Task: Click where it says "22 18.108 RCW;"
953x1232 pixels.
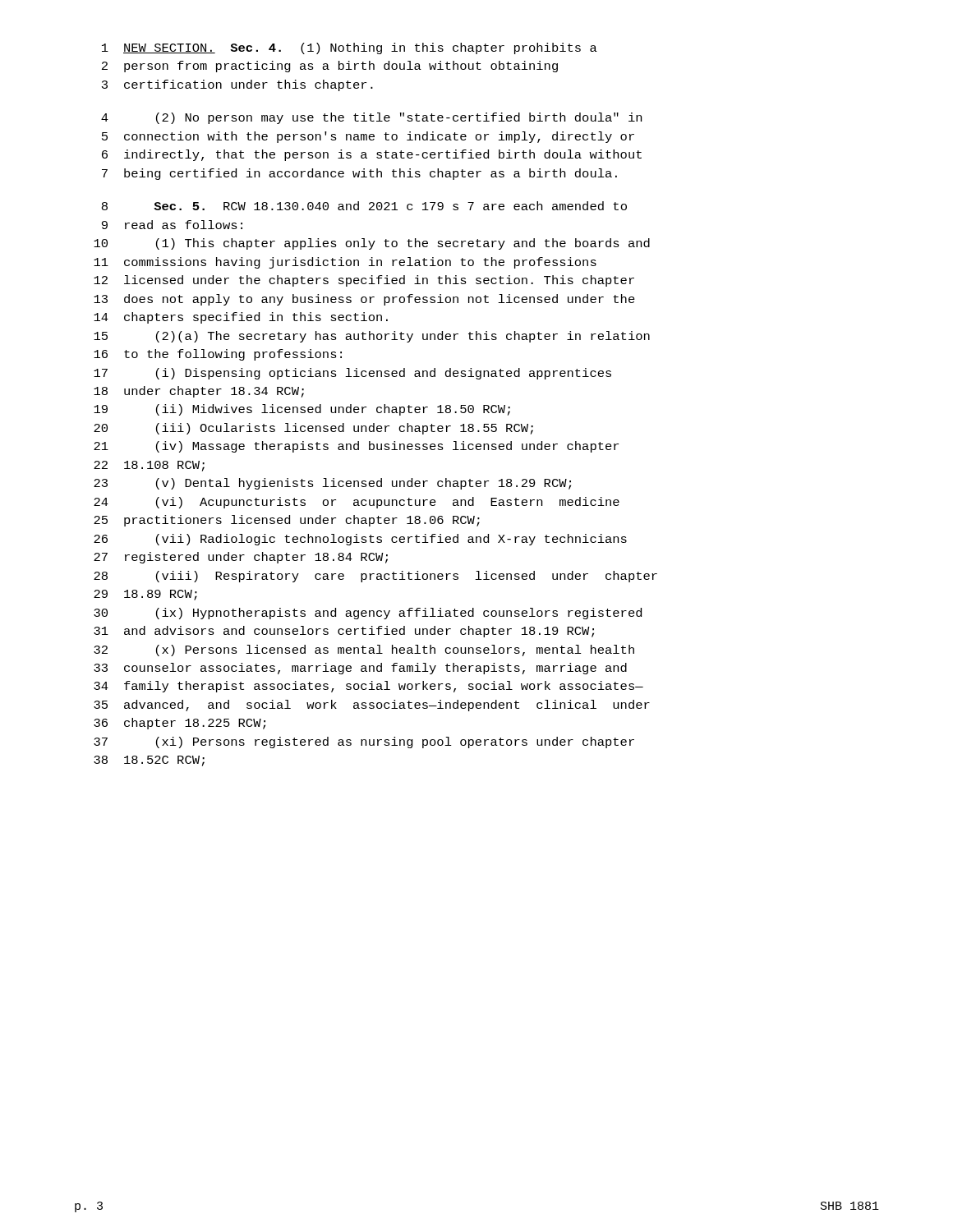Action: 149,466
